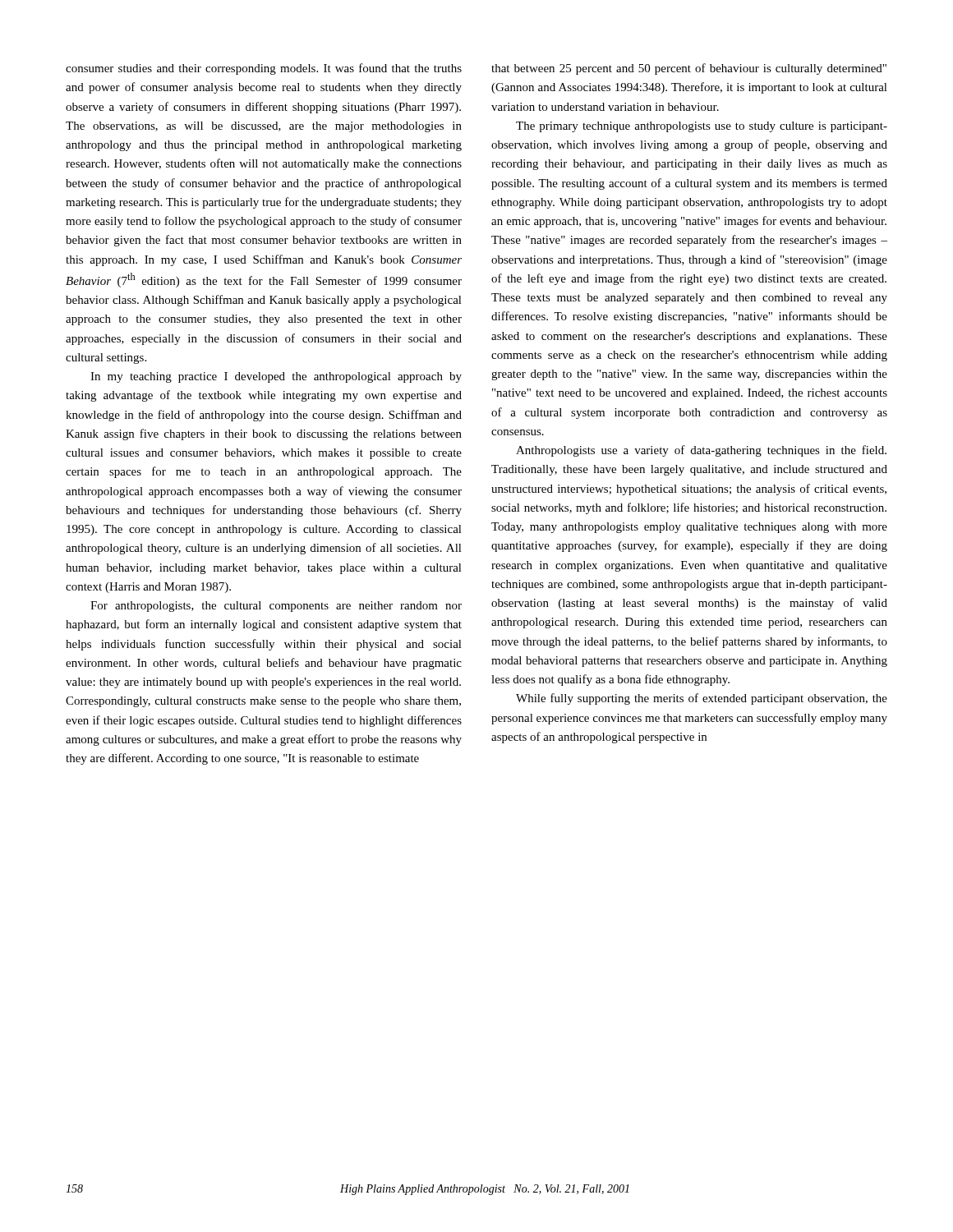Locate the text block containing "that between 25"

pos(689,88)
